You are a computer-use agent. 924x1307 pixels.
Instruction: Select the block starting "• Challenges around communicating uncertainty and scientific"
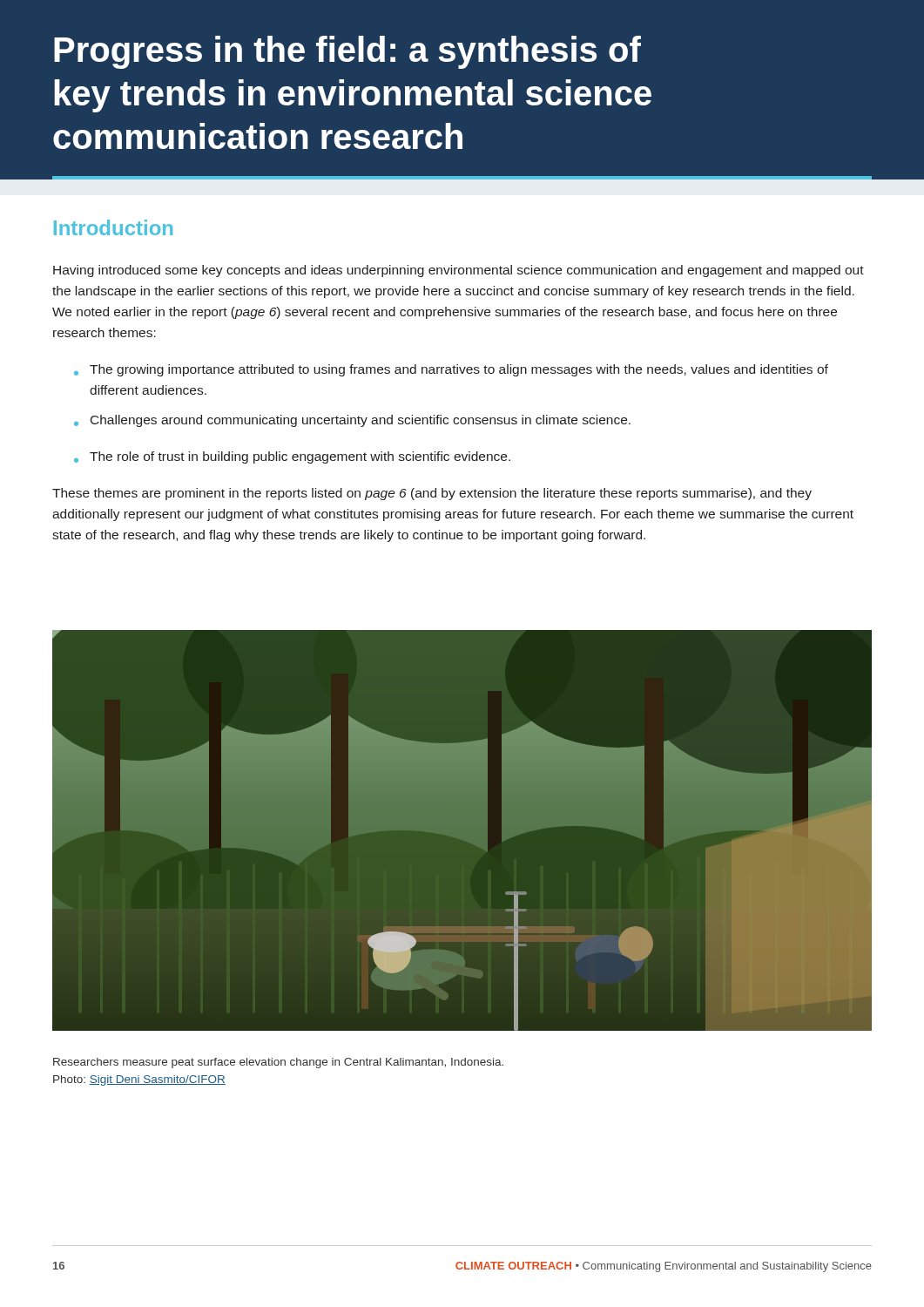(x=472, y=424)
